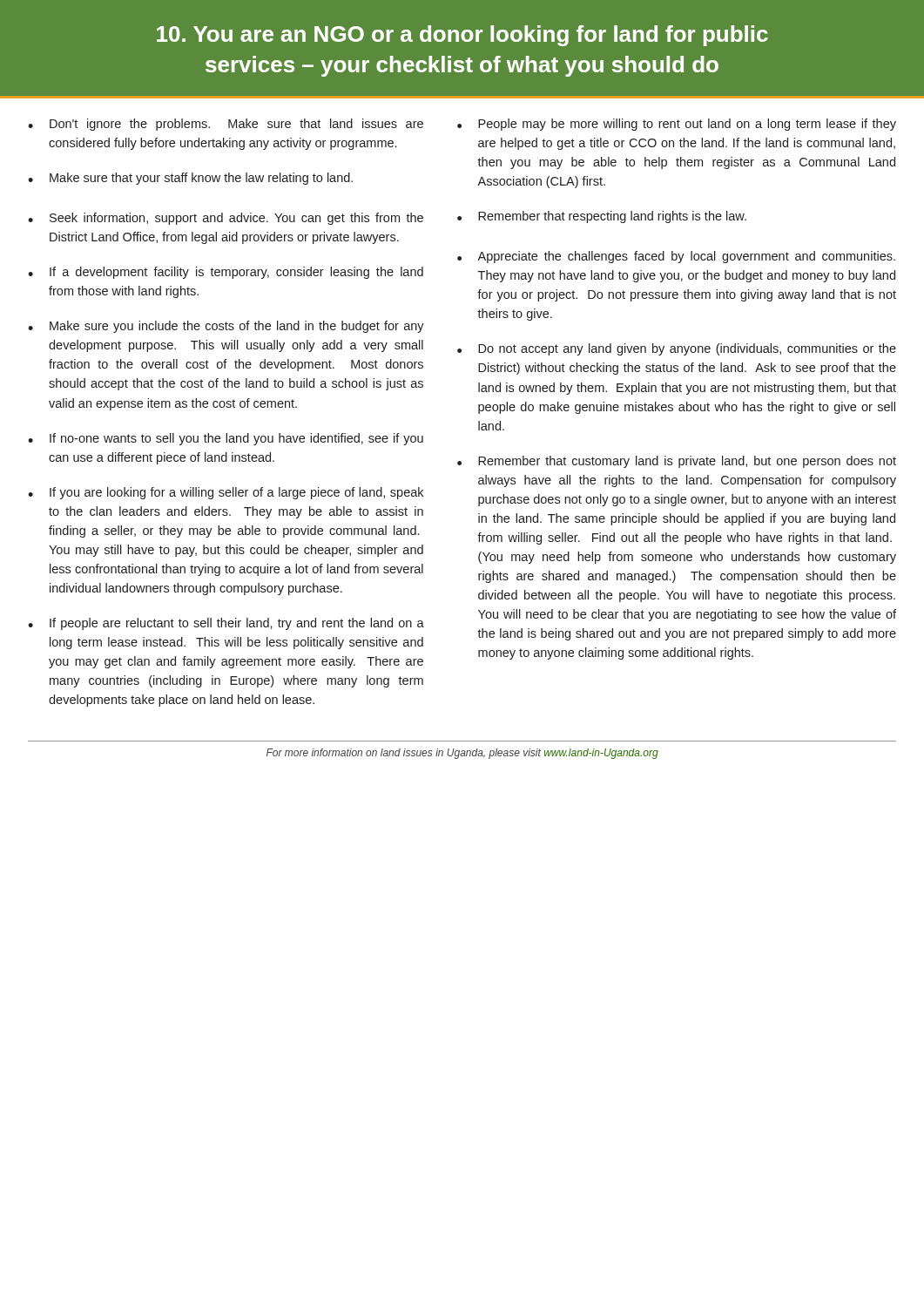Locate the list item that reads "• Appreciate the challenges faced by"
This screenshot has height=1307, width=924.
[676, 285]
